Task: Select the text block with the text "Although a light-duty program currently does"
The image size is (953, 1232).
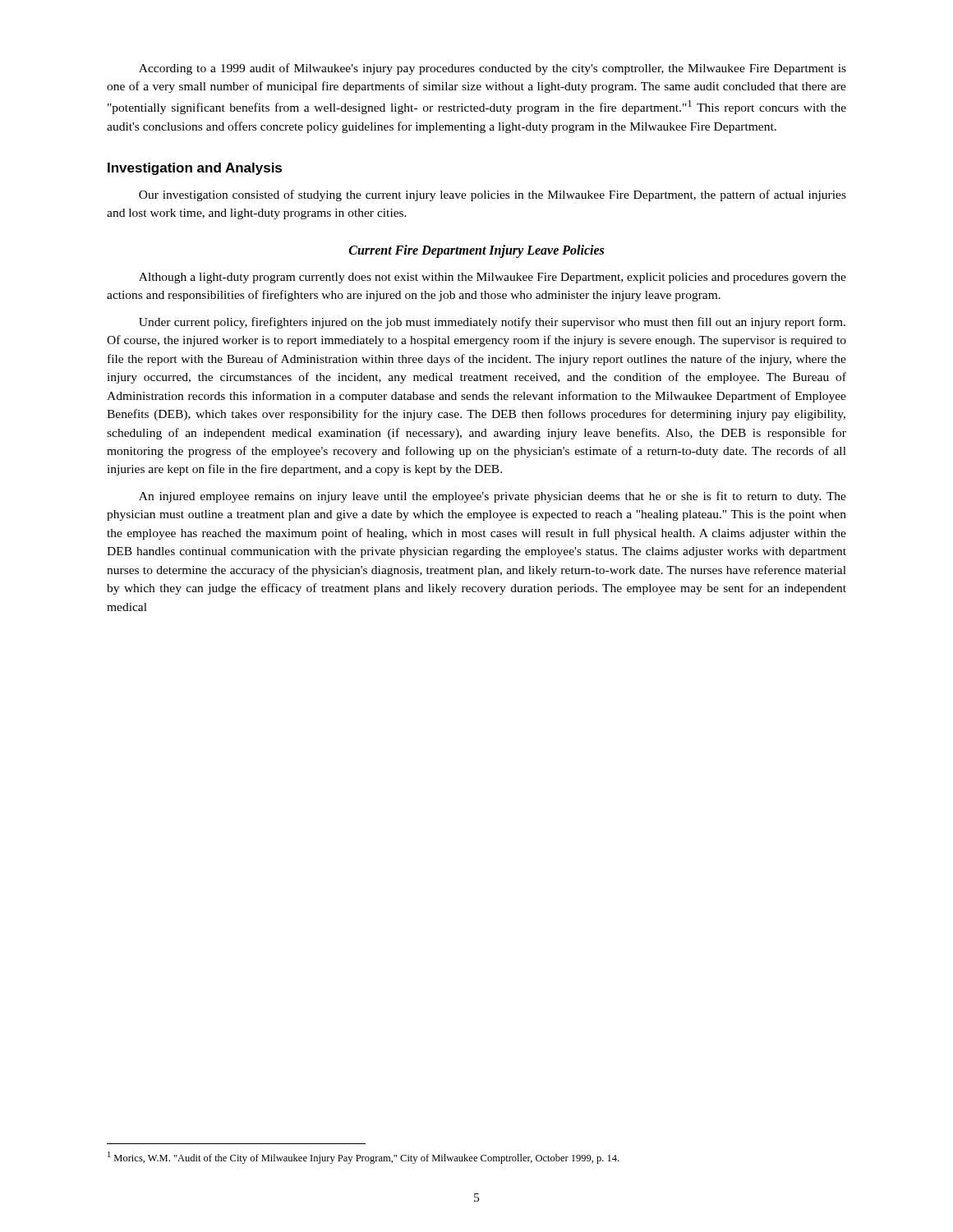Action: 476,286
